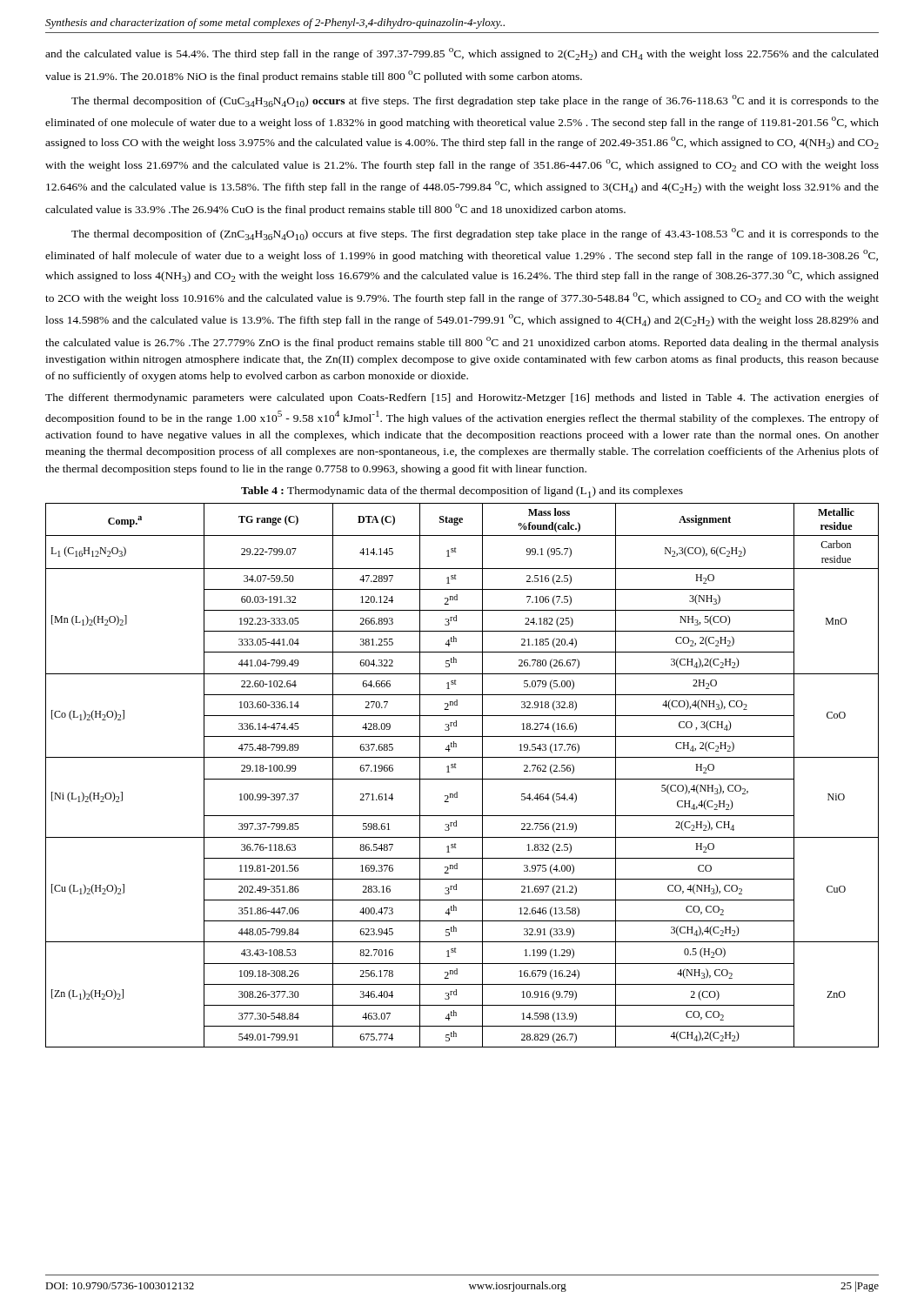Point to the block beginning "The thermal decomposition of (ZnC34H36N4O10) occurs"

coord(462,303)
